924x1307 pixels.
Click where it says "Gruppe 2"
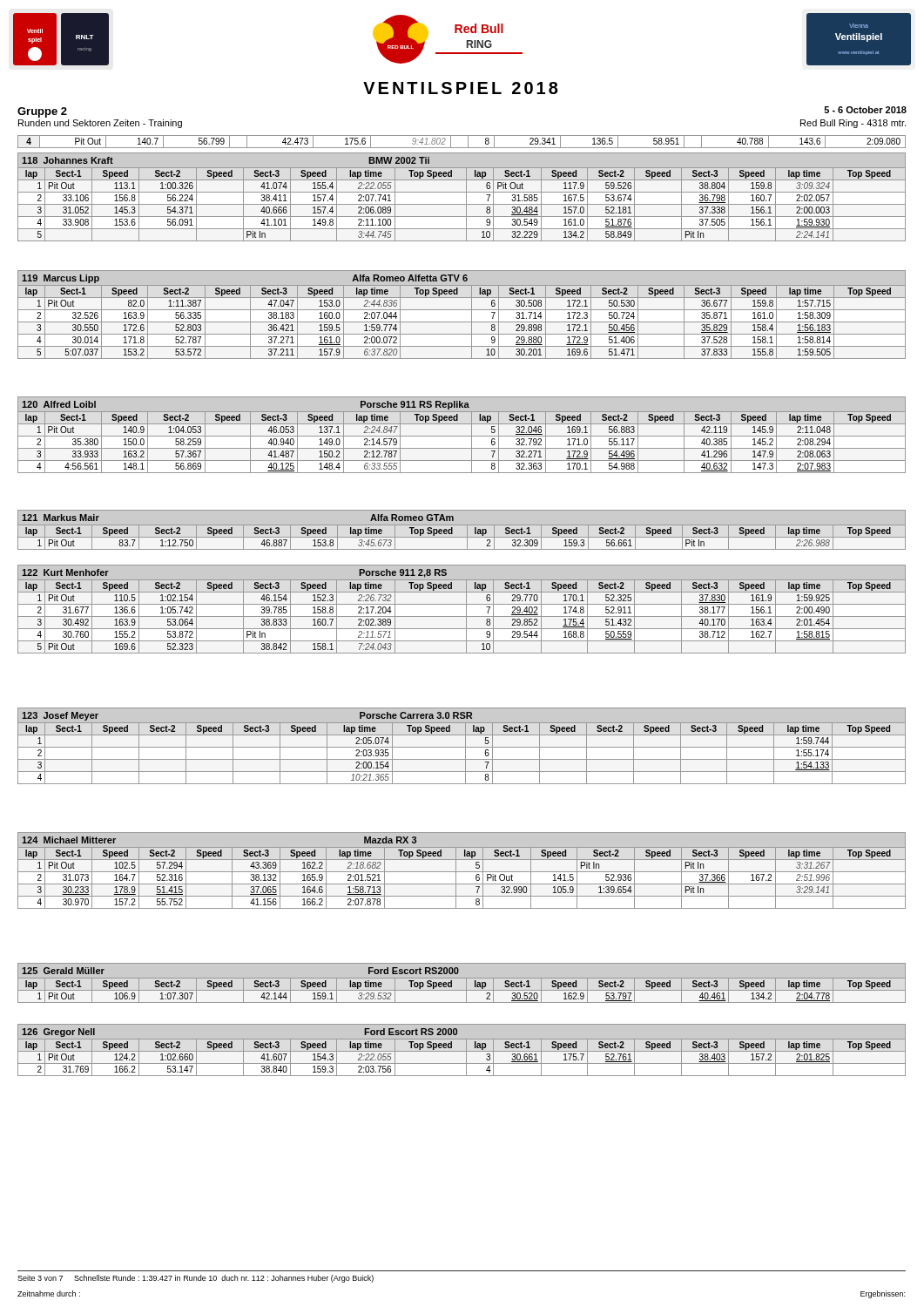click(42, 111)
